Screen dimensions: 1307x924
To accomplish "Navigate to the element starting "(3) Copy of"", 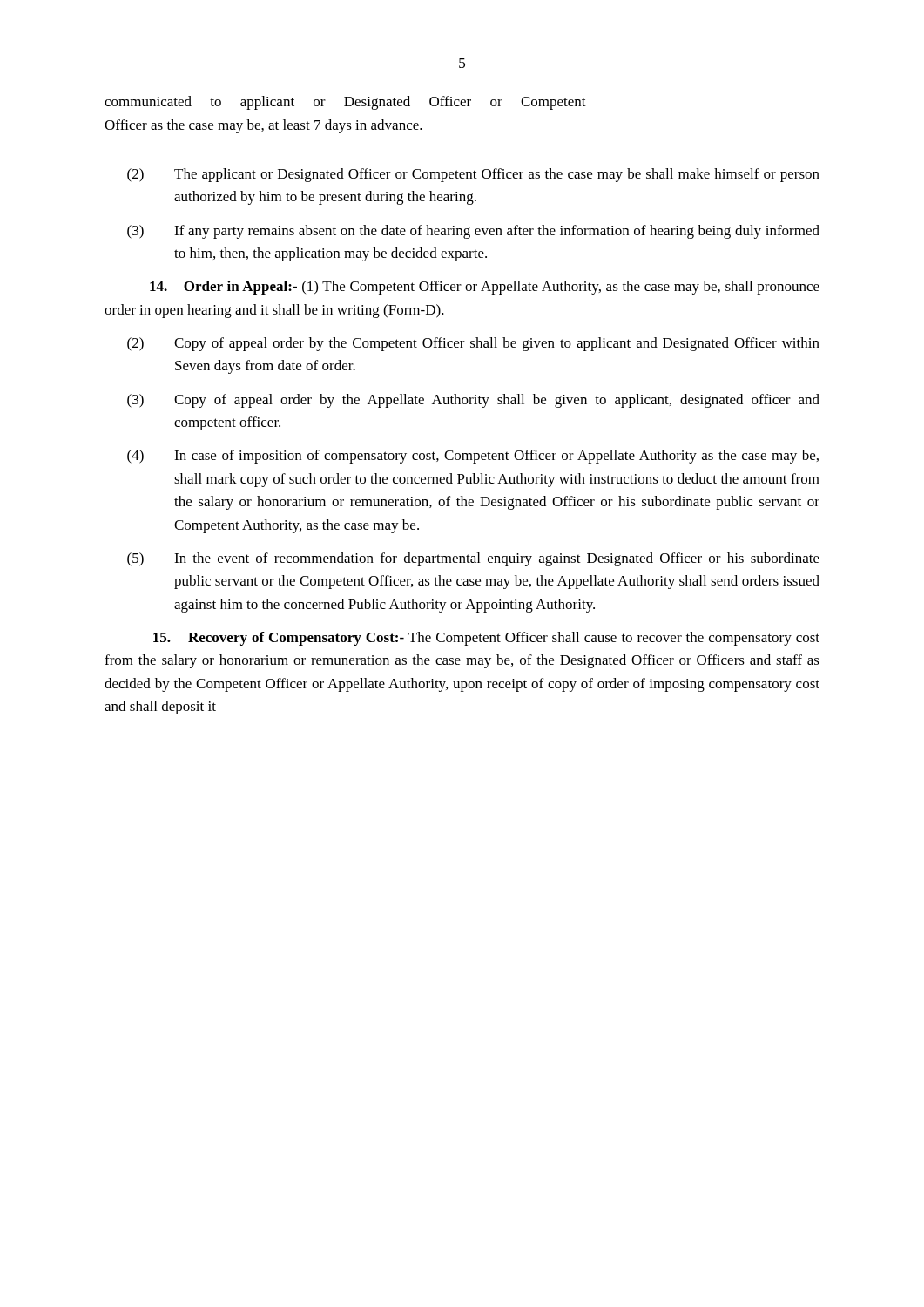I will [x=462, y=411].
